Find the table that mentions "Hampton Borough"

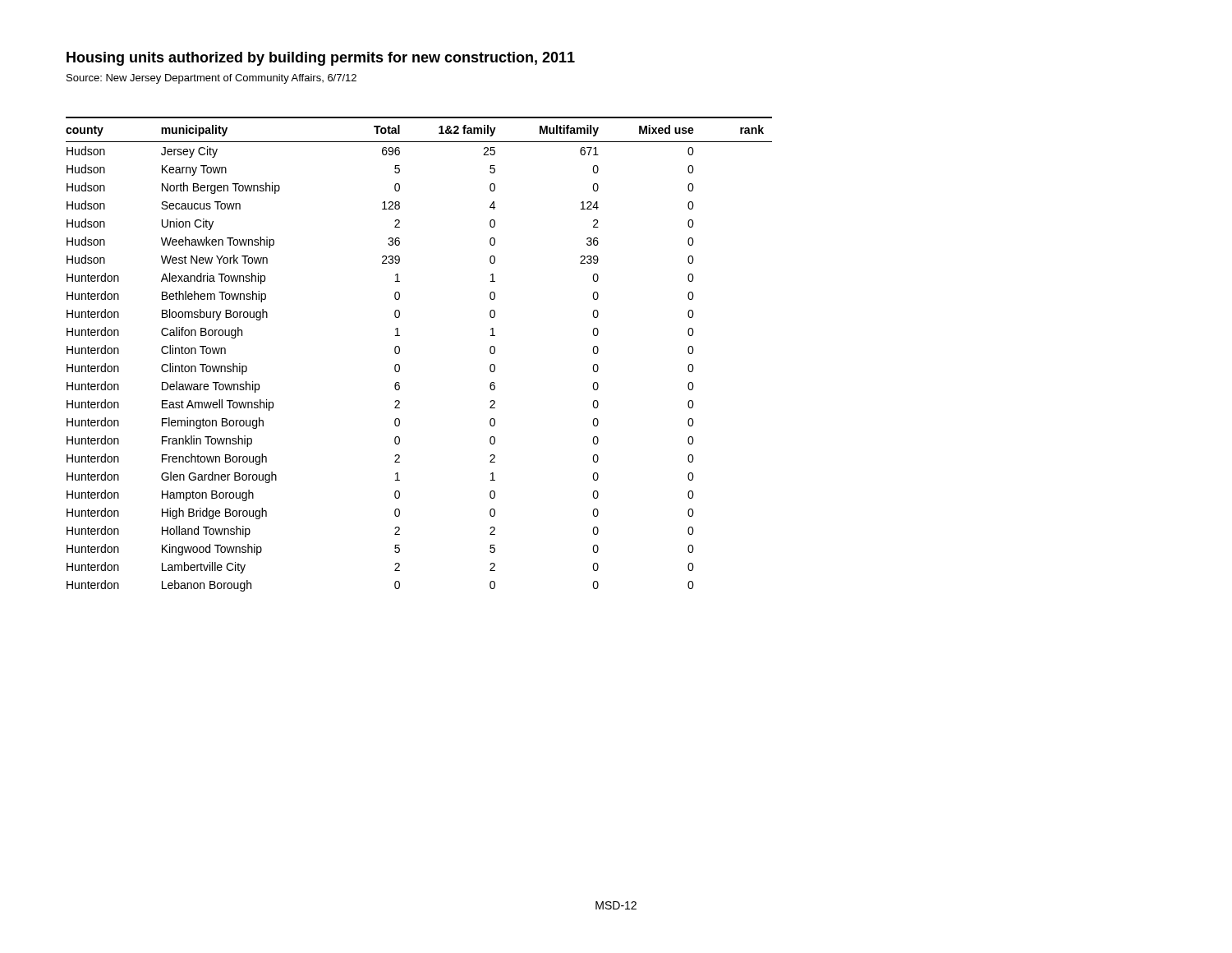point(616,355)
